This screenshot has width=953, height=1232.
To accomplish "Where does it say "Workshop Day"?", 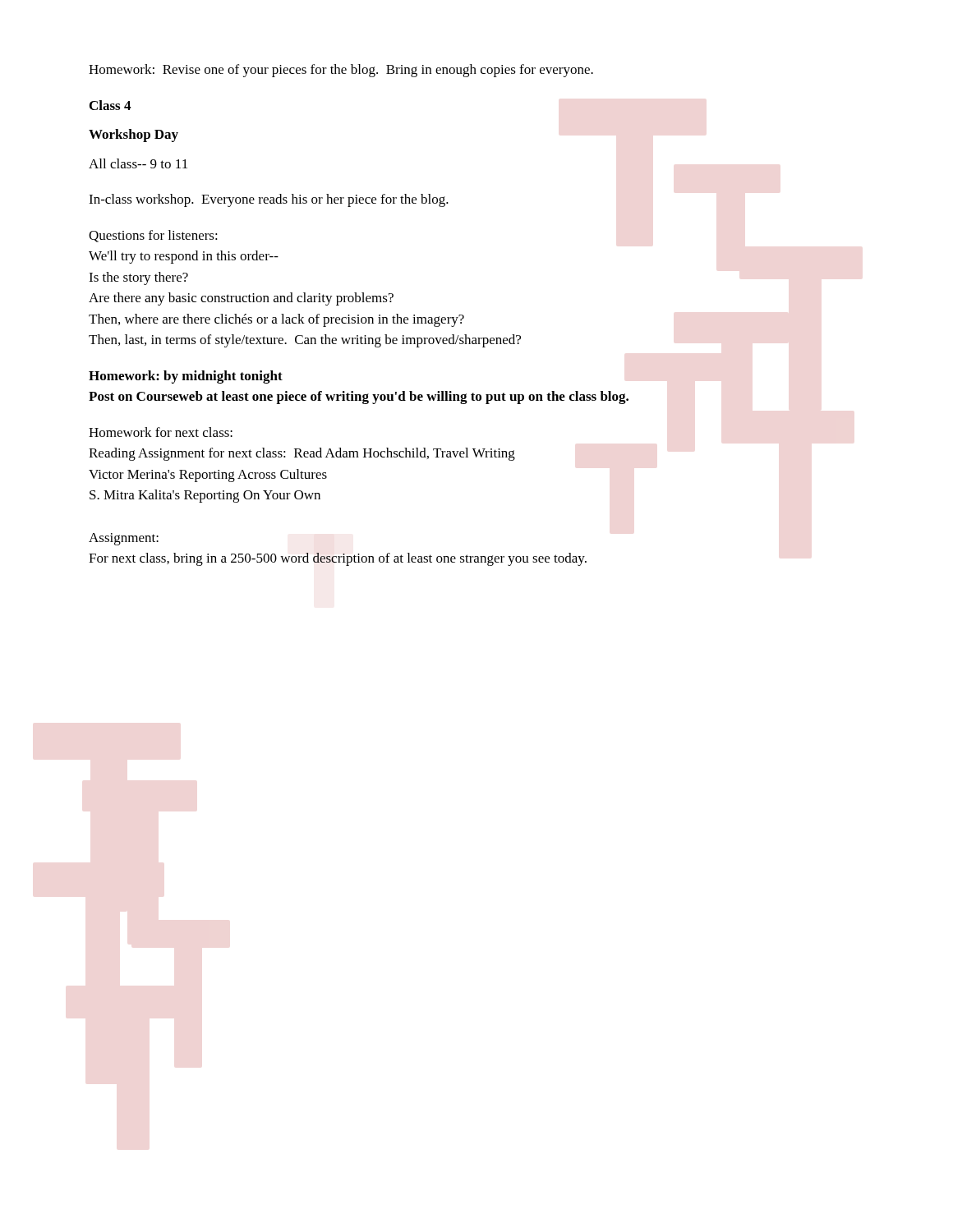I will click(134, 134).
